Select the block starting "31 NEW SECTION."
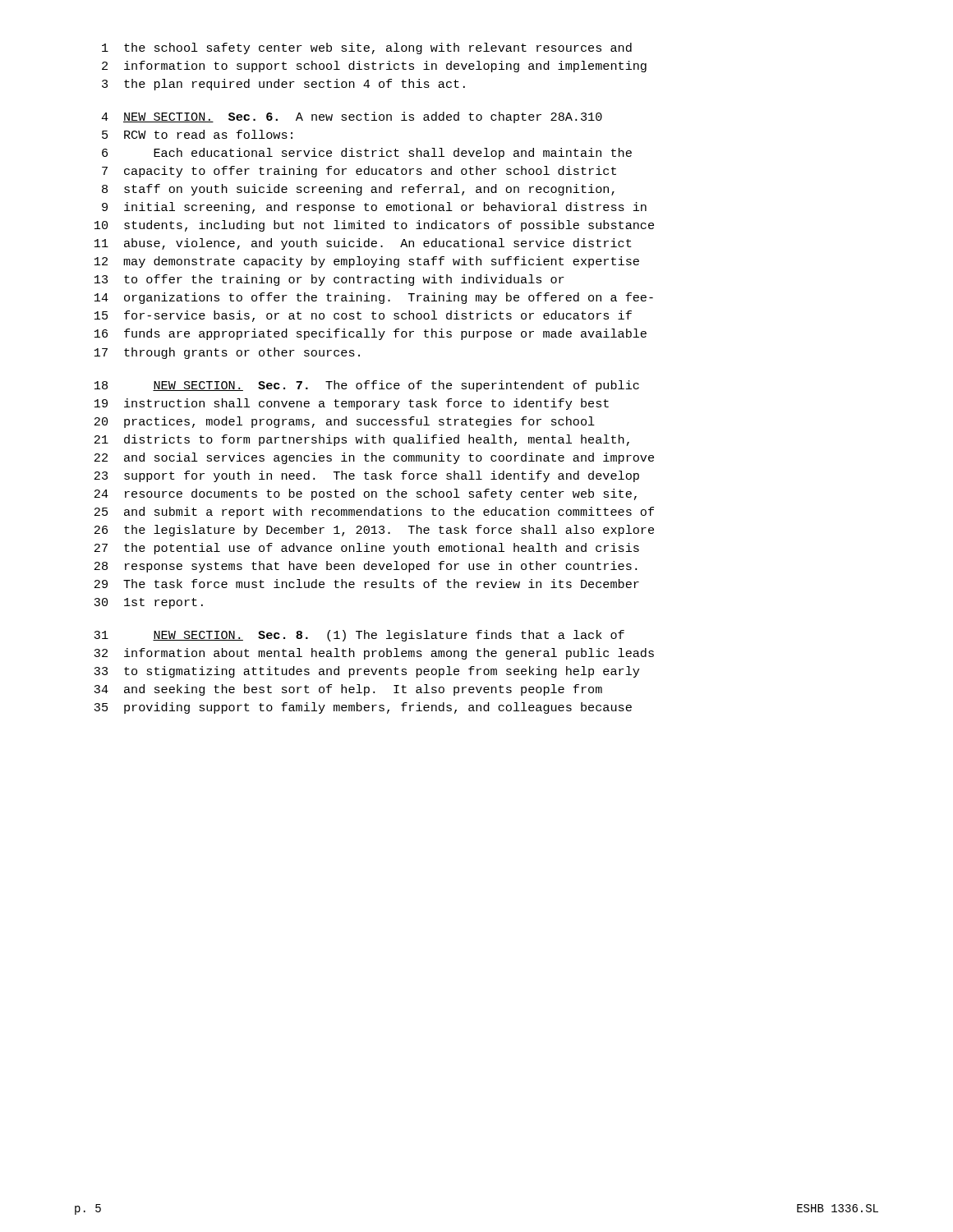The width and height of the screenshot is (953, 1232). click(476, 672)
